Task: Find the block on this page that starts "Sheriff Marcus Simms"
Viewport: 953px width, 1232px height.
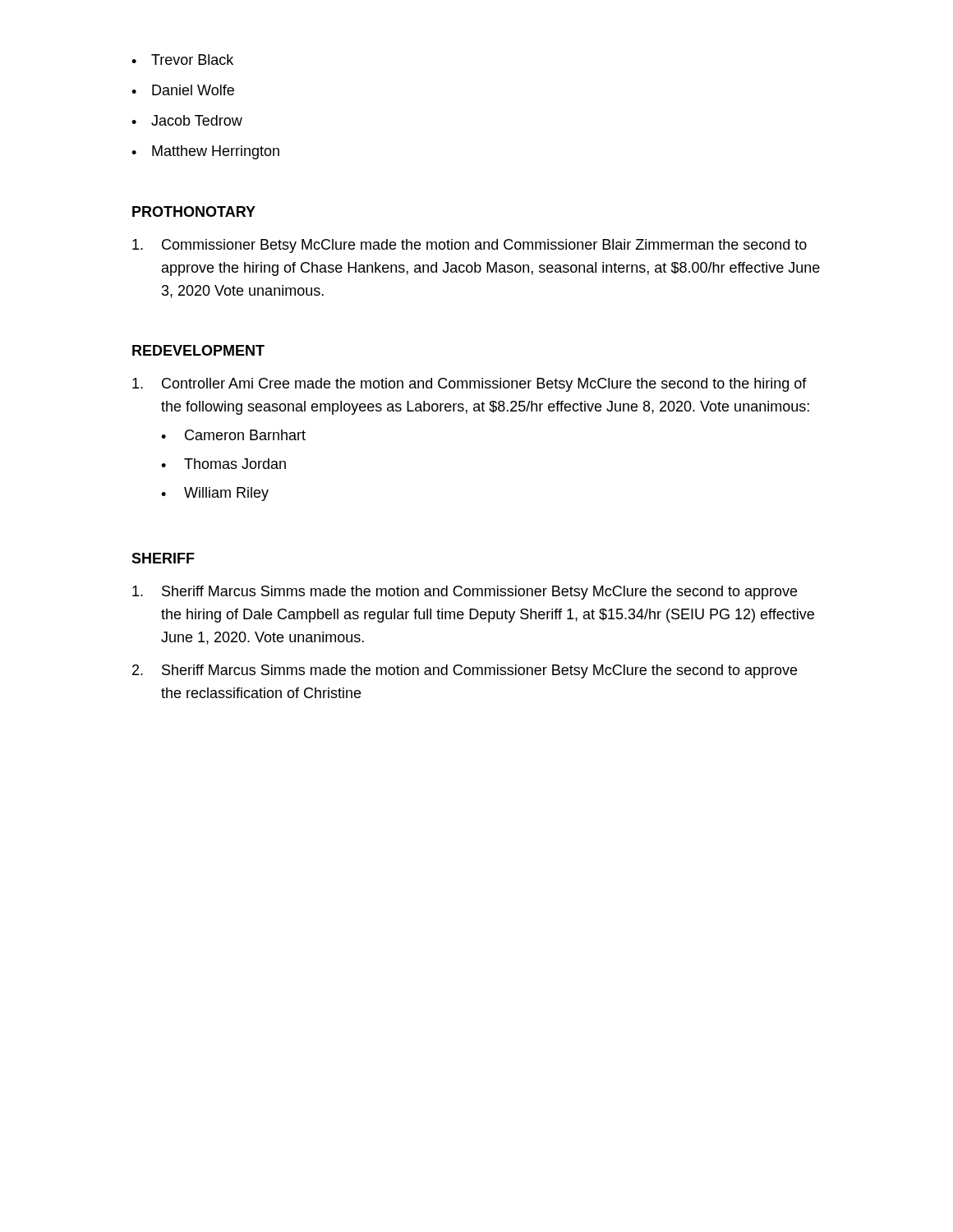Action: 476,615
